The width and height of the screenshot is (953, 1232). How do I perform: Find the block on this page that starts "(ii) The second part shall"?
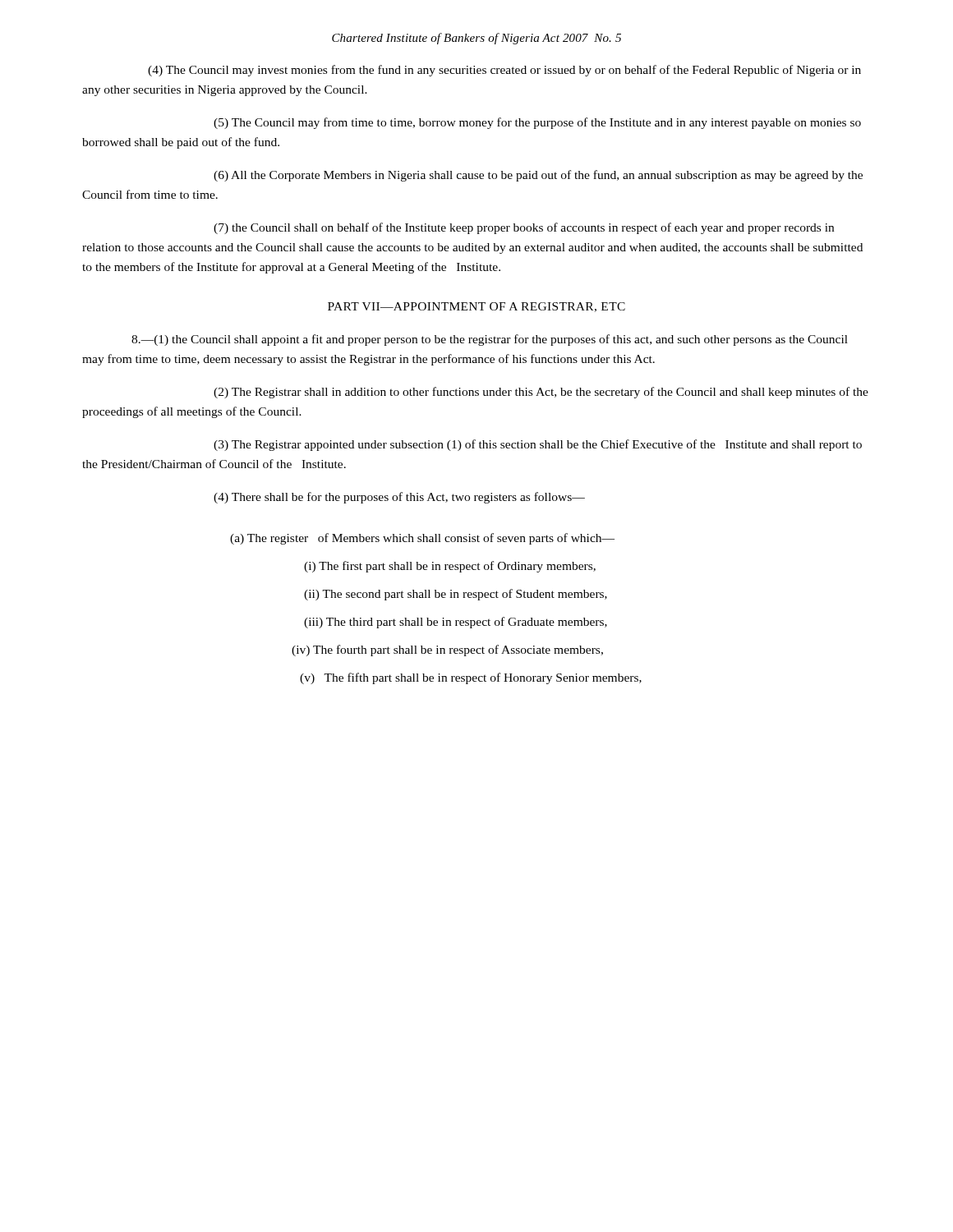(x=456, y=594)
